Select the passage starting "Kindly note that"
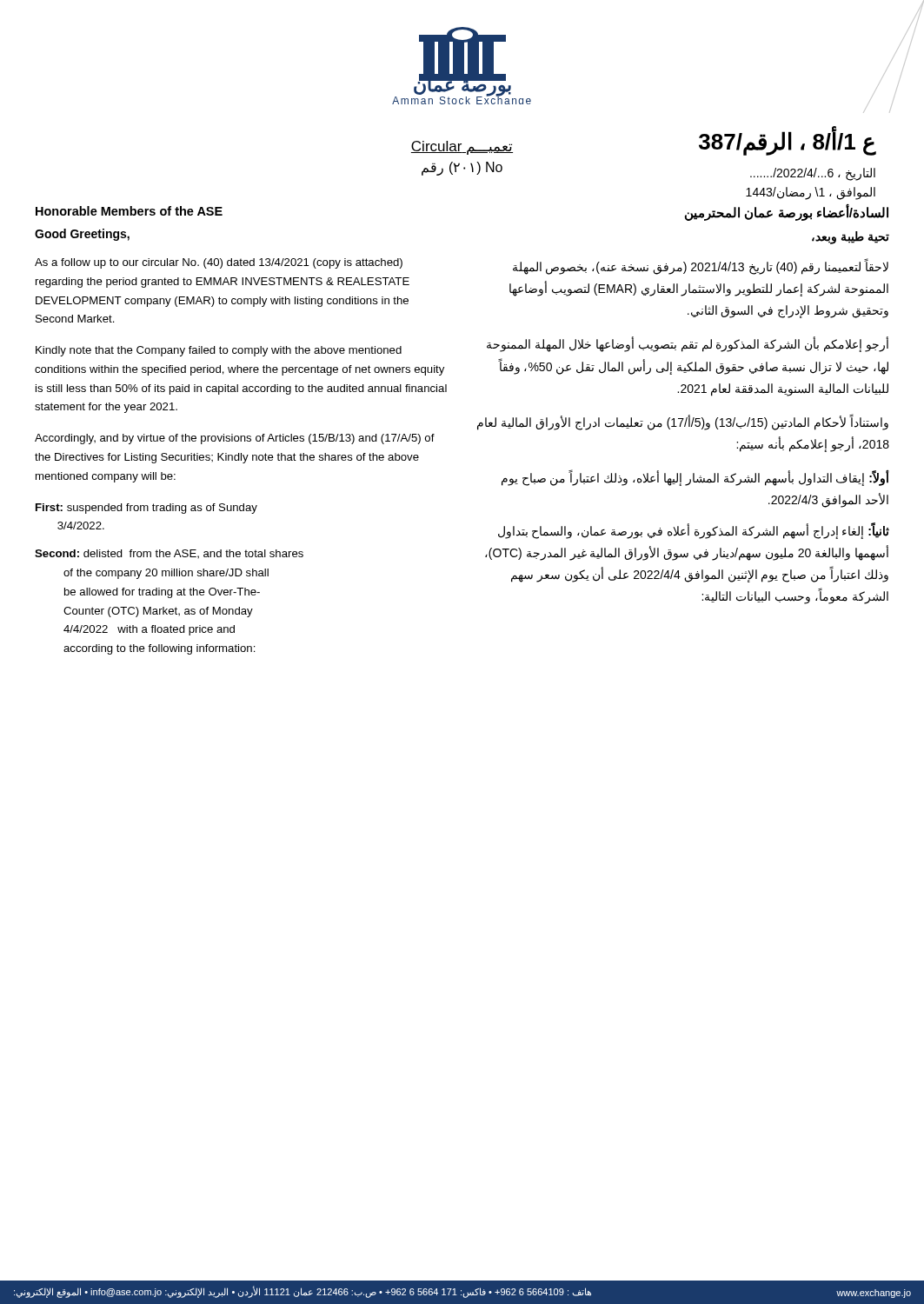 click(241, 378)
